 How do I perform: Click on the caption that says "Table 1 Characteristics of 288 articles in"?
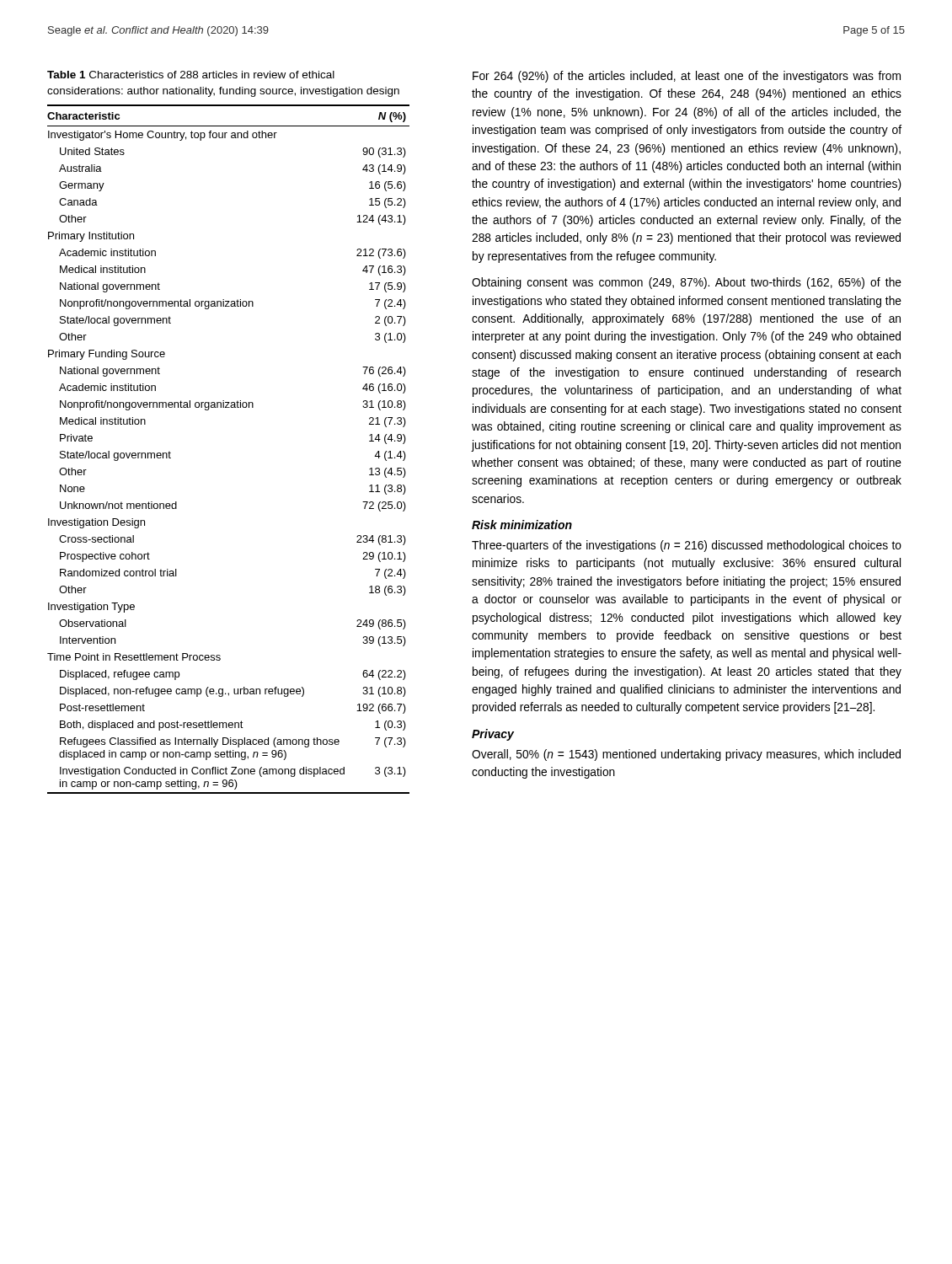223,83
